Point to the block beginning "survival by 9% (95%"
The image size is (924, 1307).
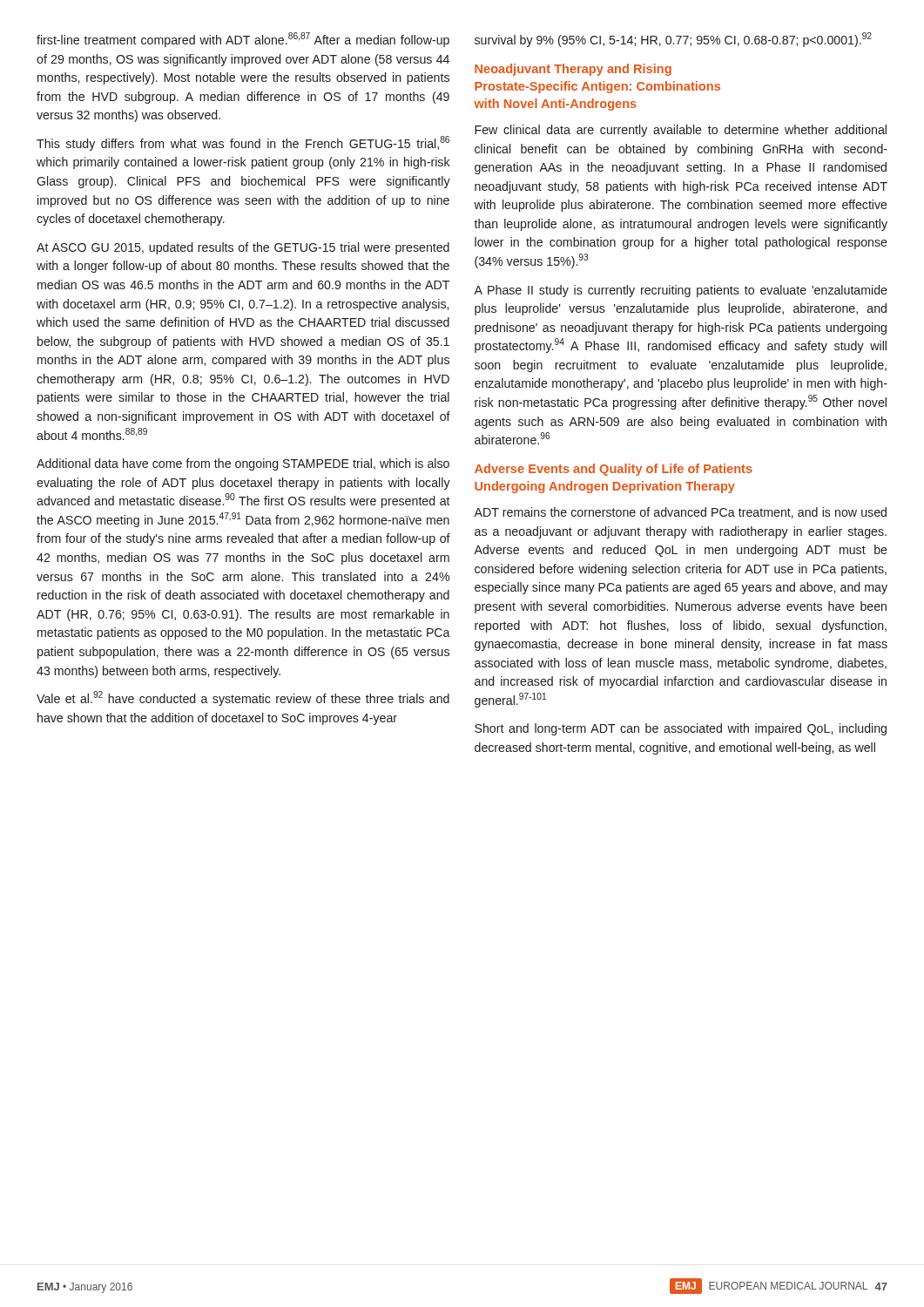click(x=681, y=41)
